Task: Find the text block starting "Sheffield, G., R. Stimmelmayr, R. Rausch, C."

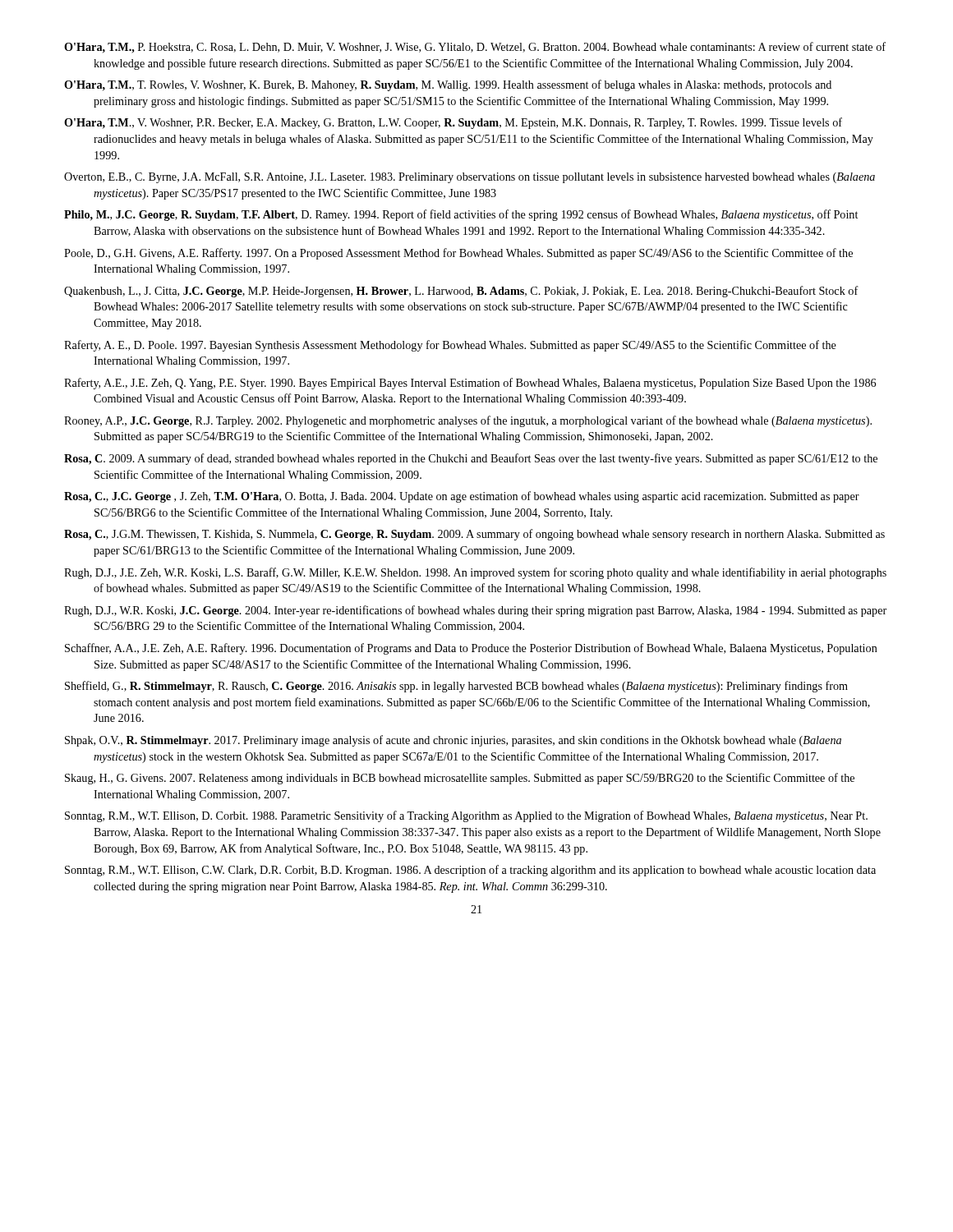Action: (467, 702)
